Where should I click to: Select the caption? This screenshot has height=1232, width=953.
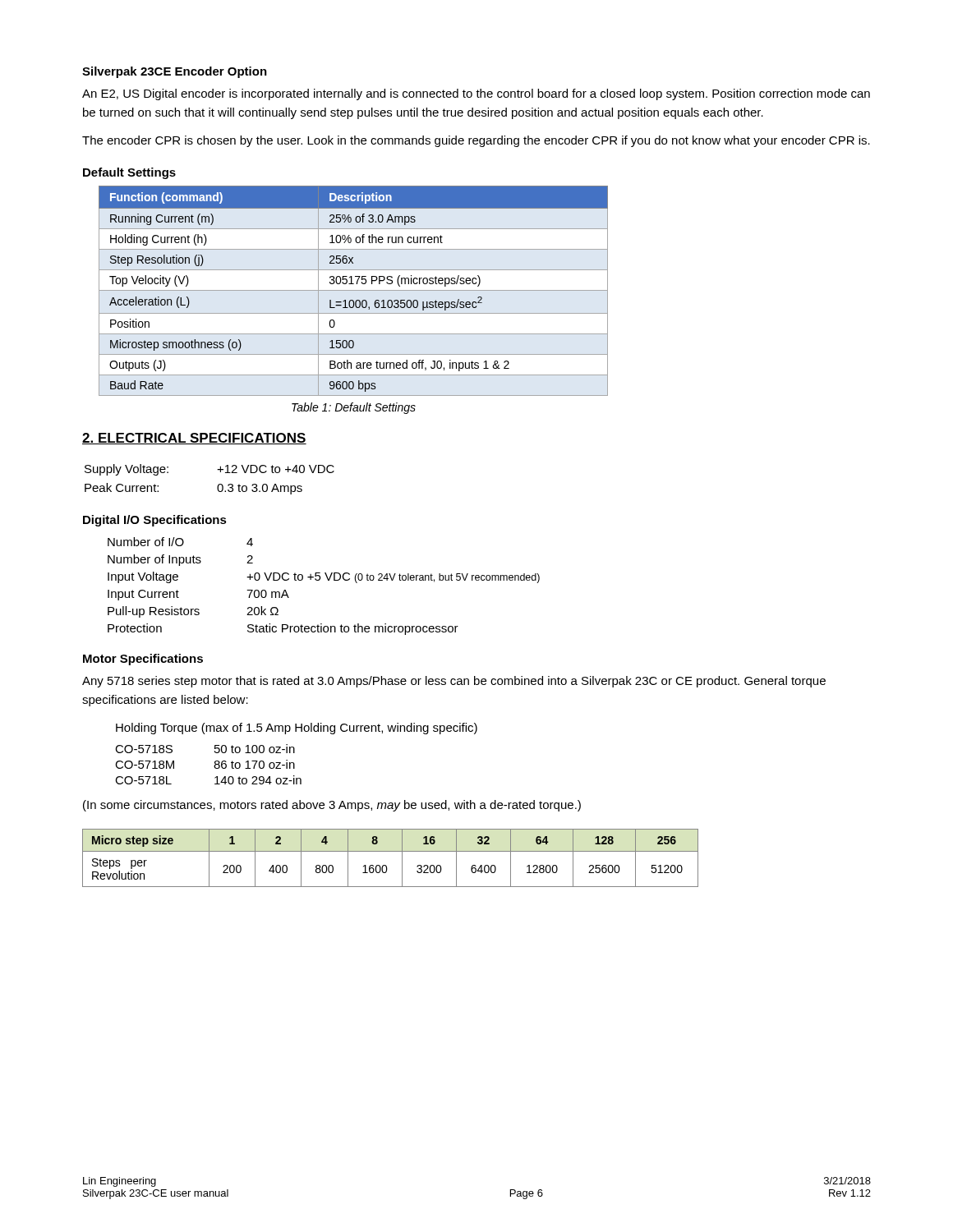(353, 407)
